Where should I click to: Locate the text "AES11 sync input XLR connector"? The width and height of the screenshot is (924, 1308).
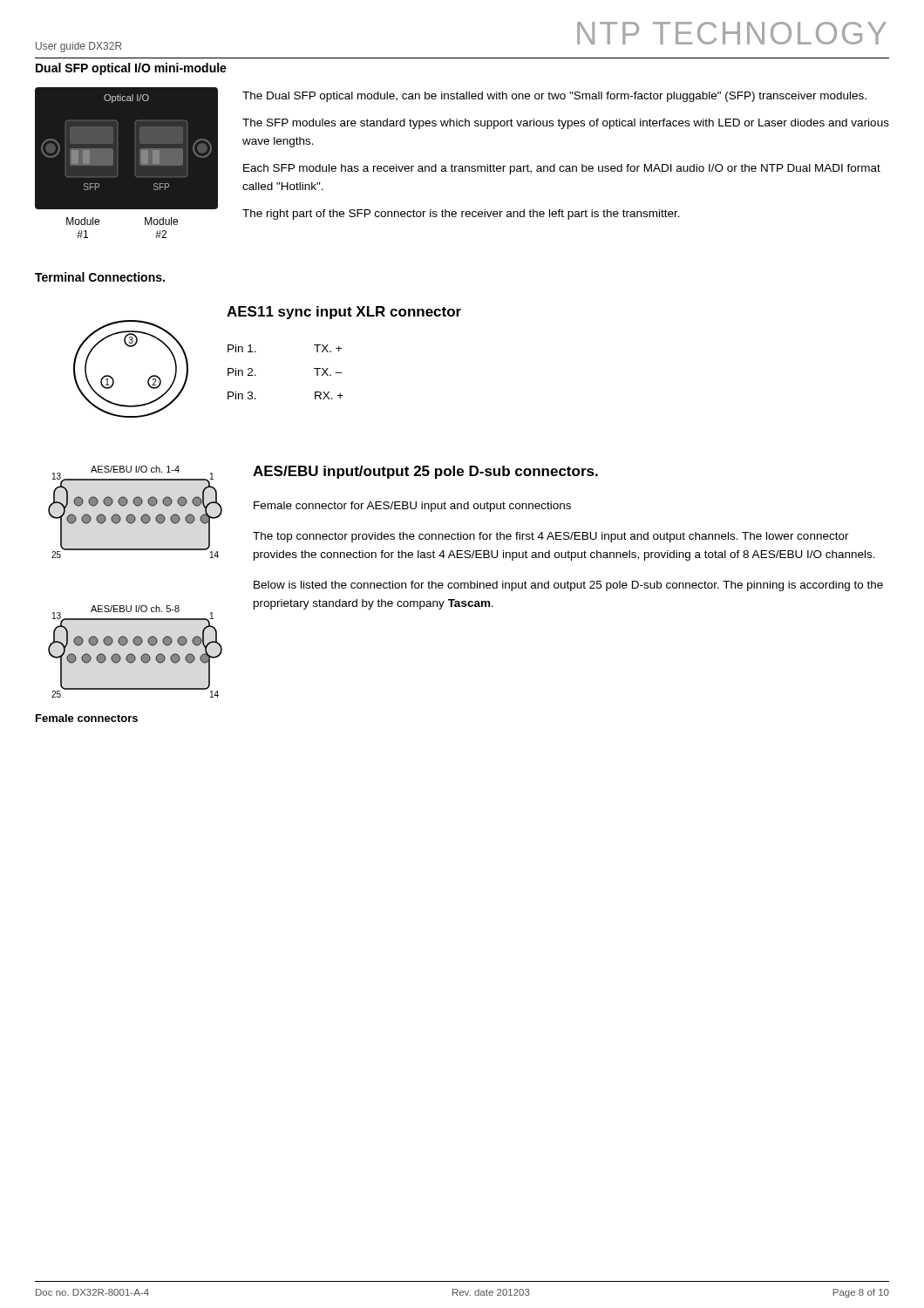coord(344,312)
